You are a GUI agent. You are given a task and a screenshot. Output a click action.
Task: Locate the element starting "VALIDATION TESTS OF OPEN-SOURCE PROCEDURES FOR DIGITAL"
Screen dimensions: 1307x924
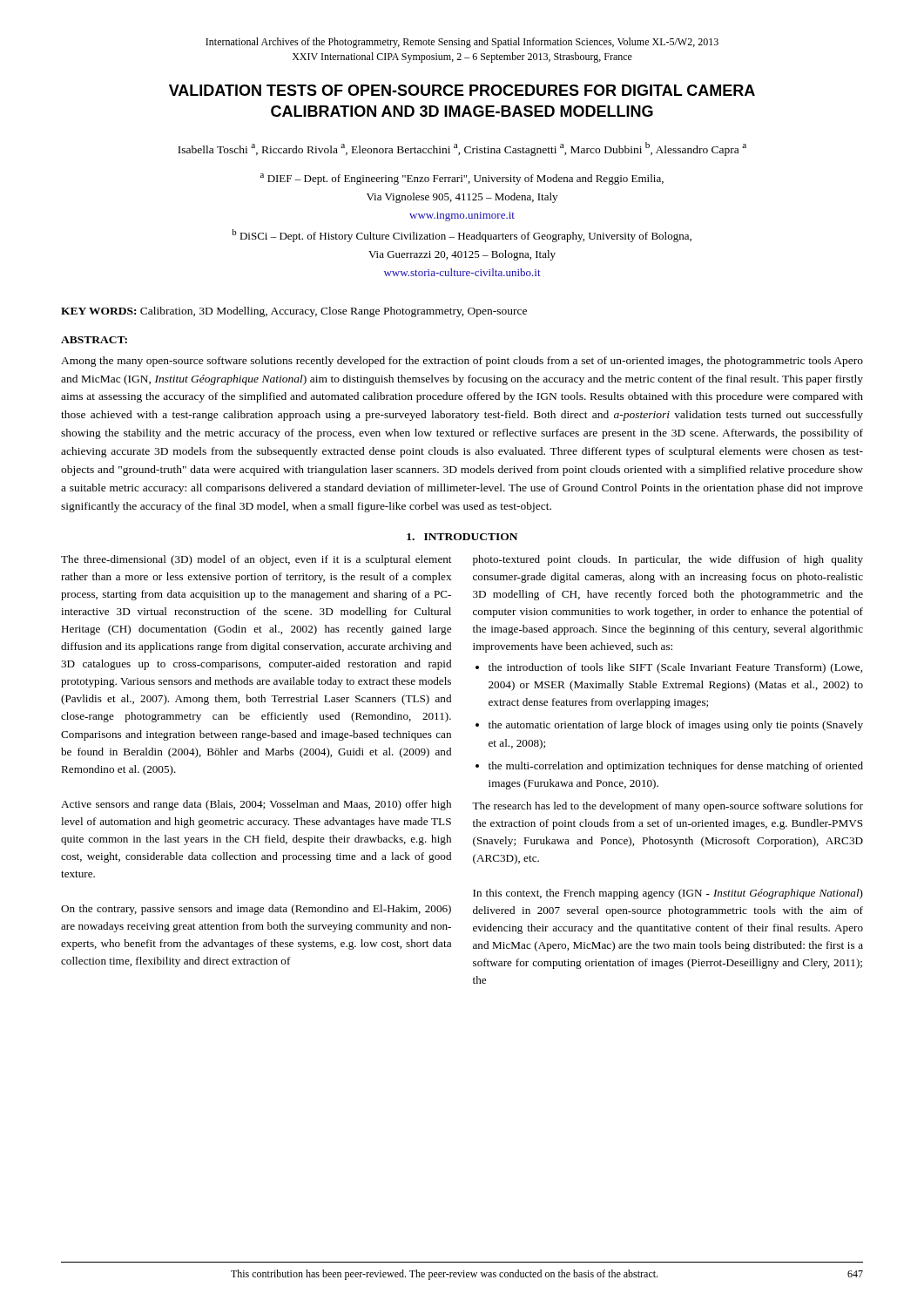pyautogui.click(x=462, y=101)
